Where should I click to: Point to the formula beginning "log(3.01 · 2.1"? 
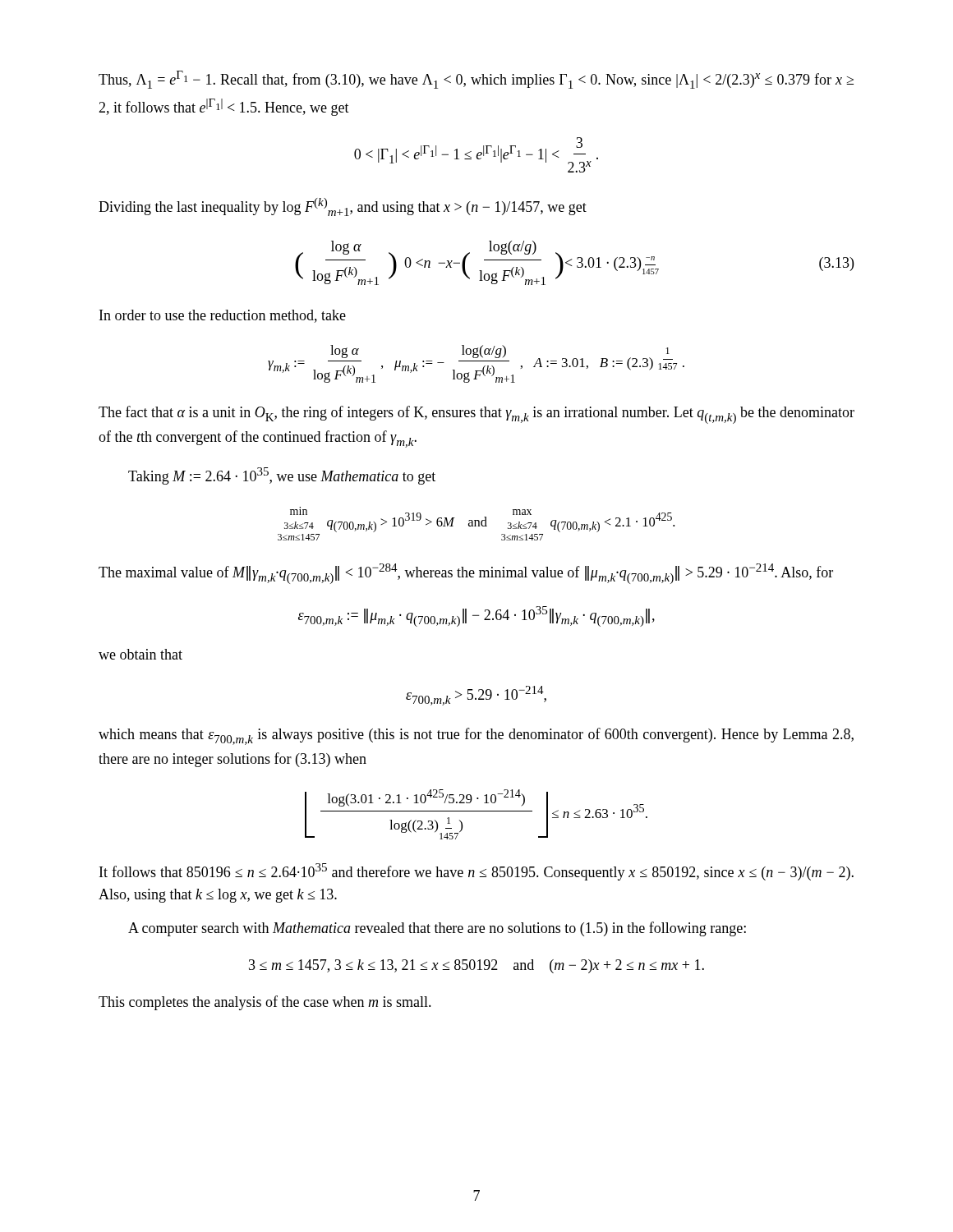coord(476,815)
